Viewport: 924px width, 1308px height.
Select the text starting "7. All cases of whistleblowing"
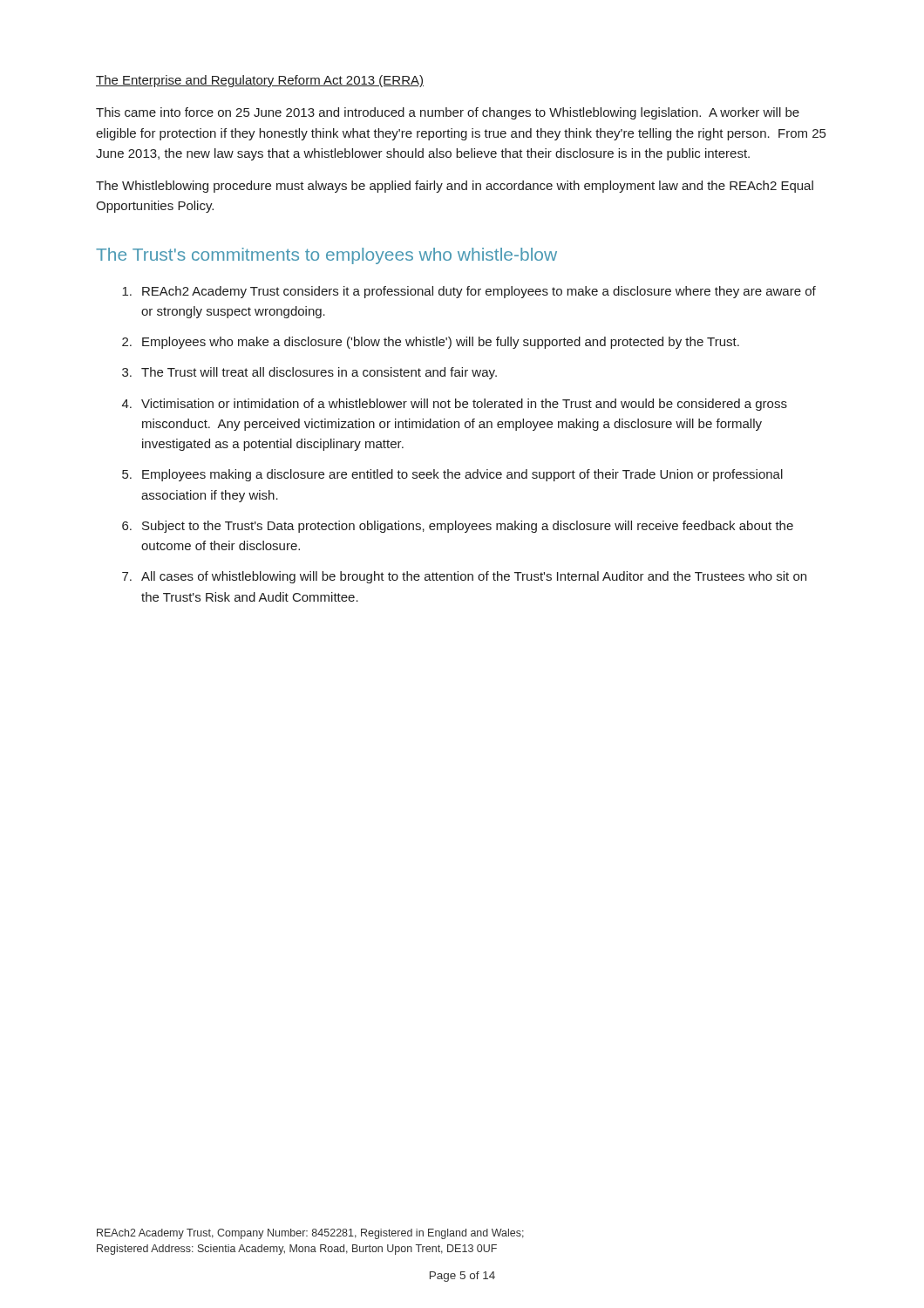click(466, 586)
